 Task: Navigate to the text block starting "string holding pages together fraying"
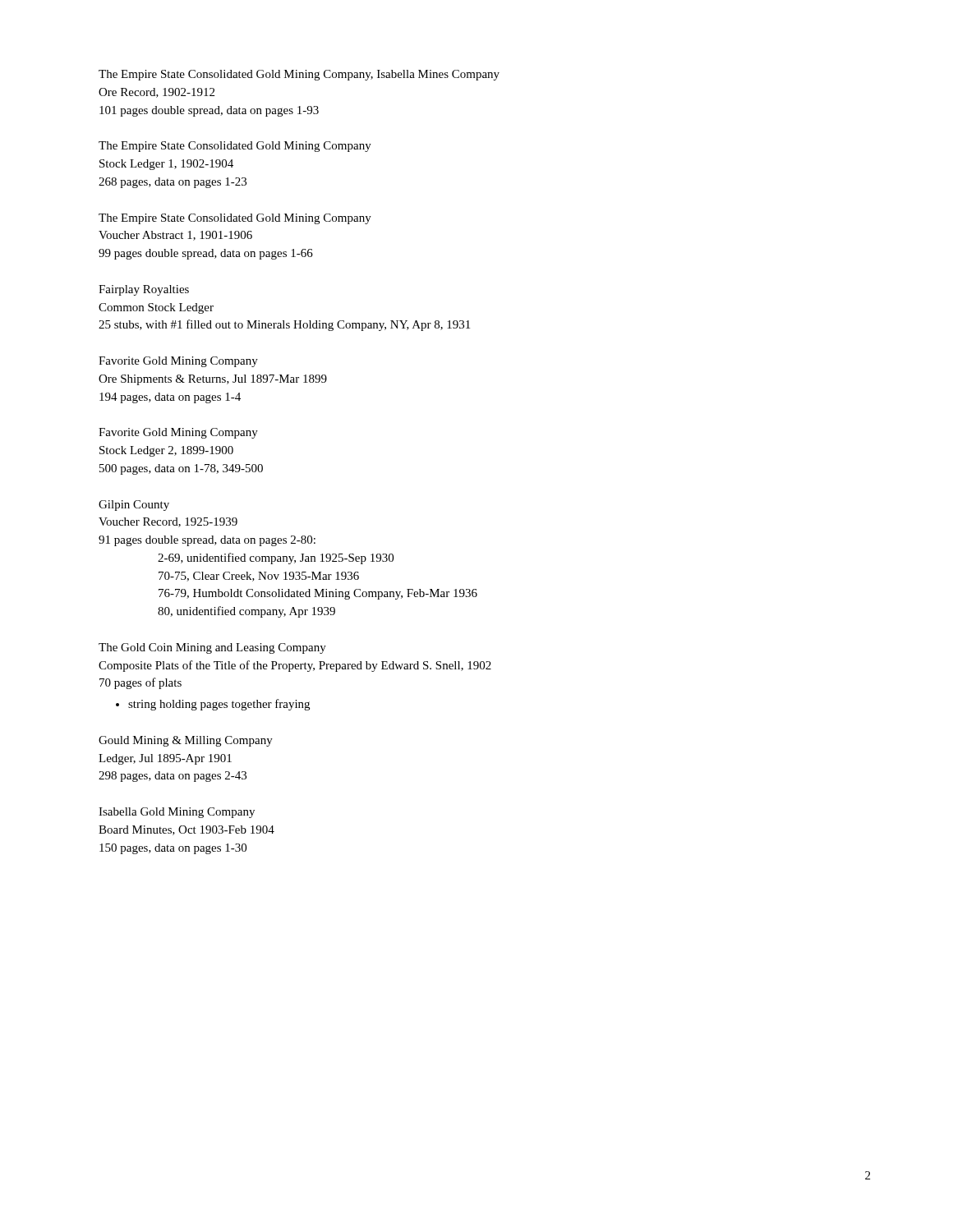[213, 705]
